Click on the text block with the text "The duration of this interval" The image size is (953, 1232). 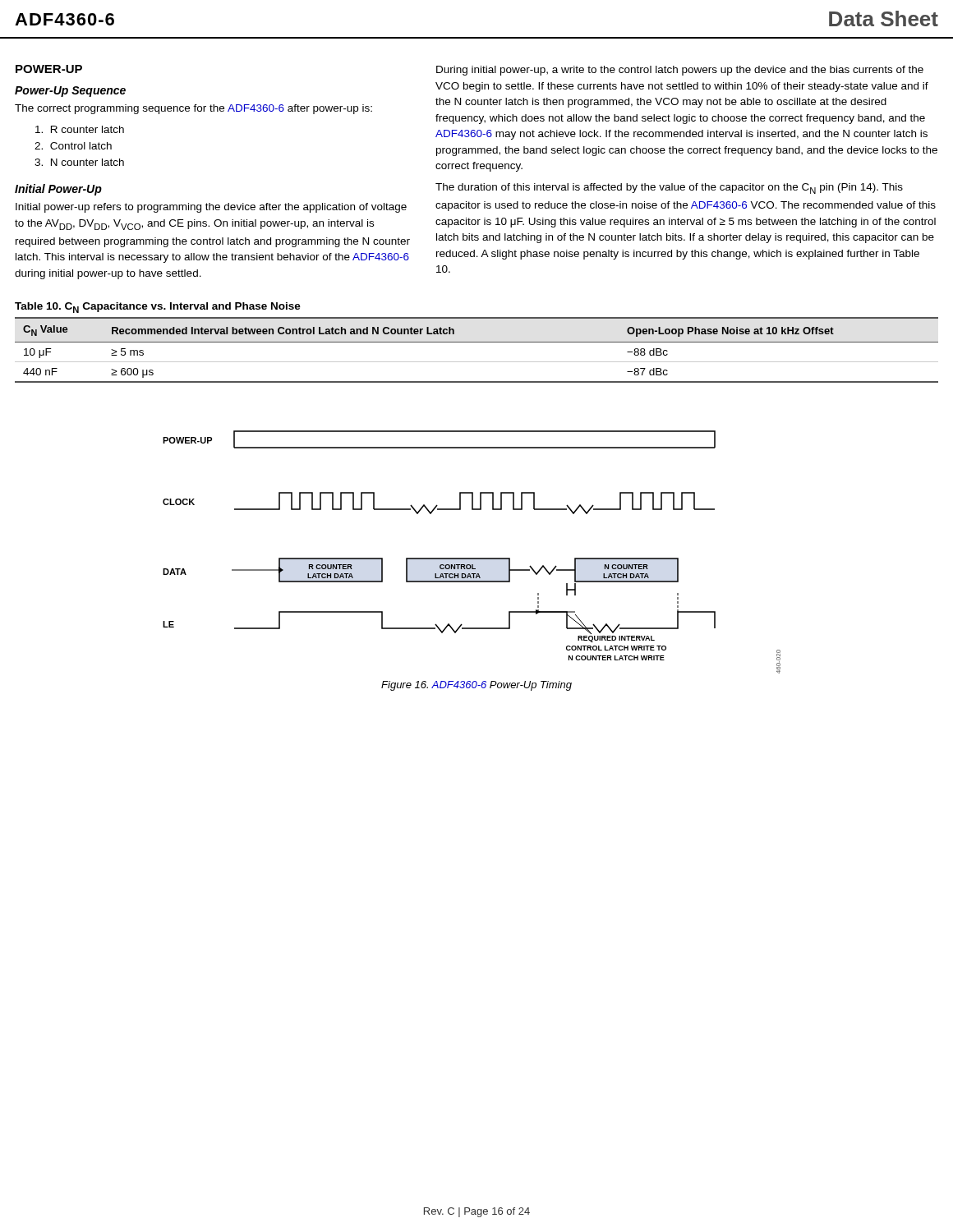[x=686, y=228]
